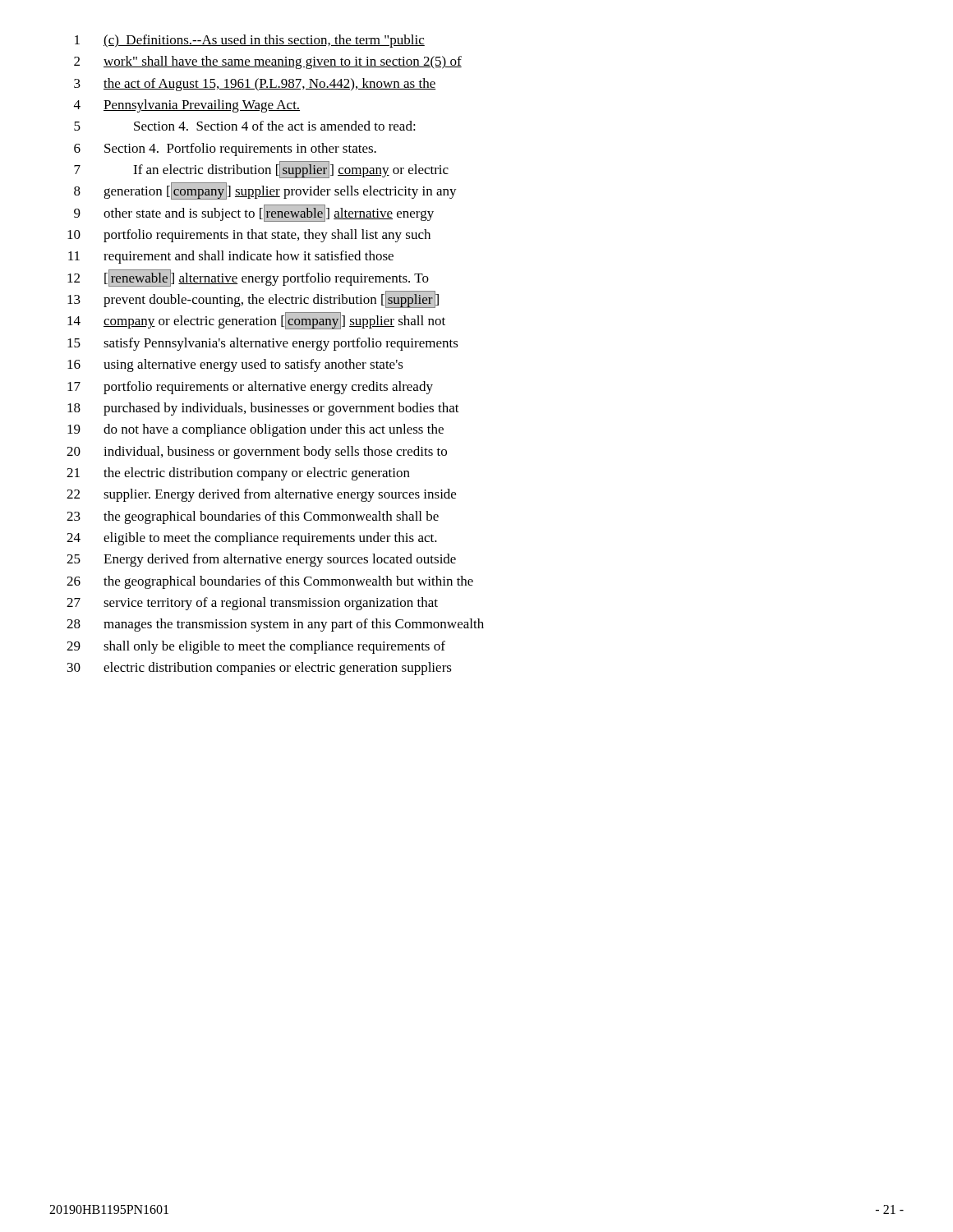953x1232 pixels.
Task: Point to the text starting "28 manages the transmission system in any part"
Action: click(x=476, y=625)
